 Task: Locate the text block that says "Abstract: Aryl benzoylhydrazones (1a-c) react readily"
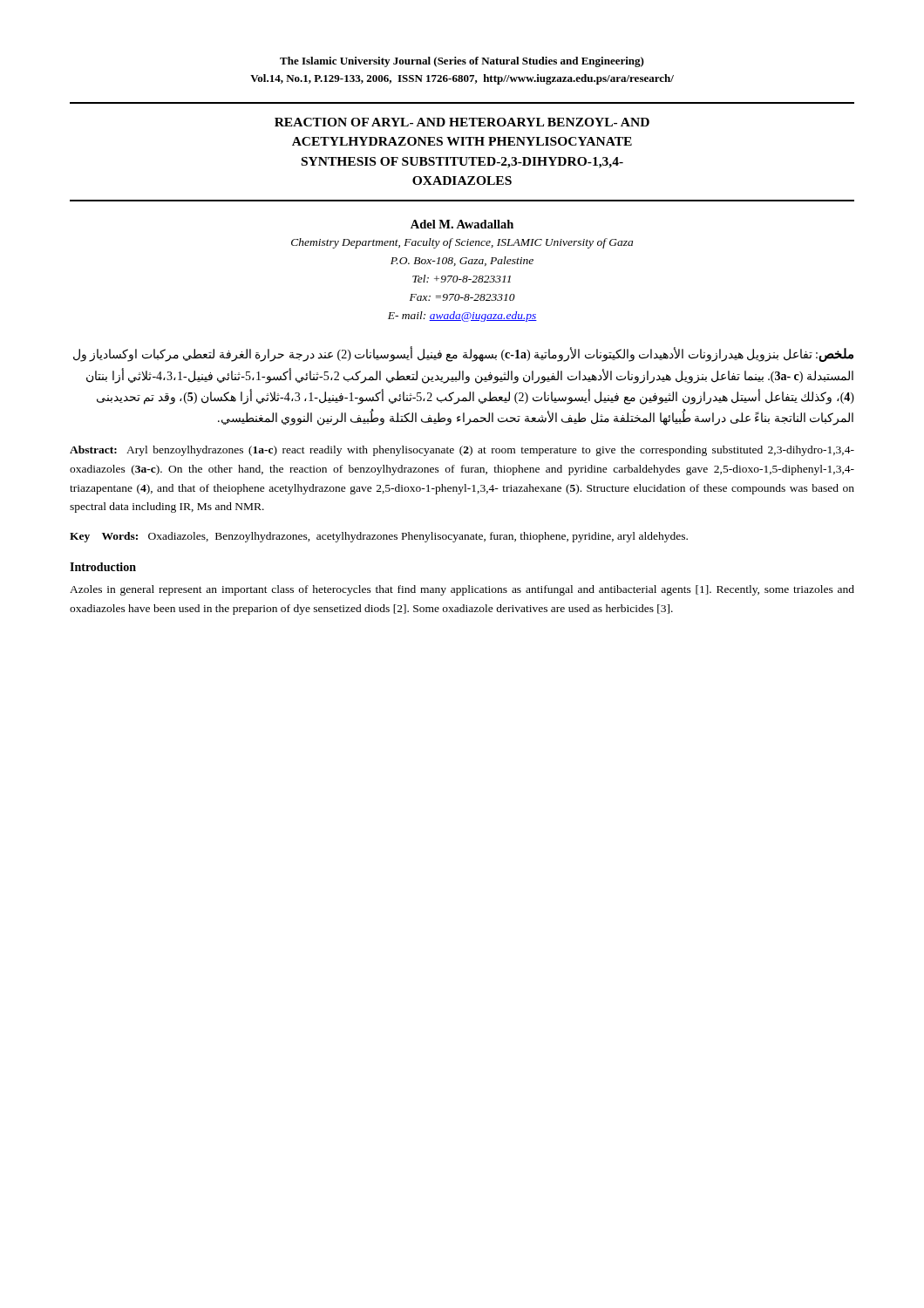tap(462, 478)
